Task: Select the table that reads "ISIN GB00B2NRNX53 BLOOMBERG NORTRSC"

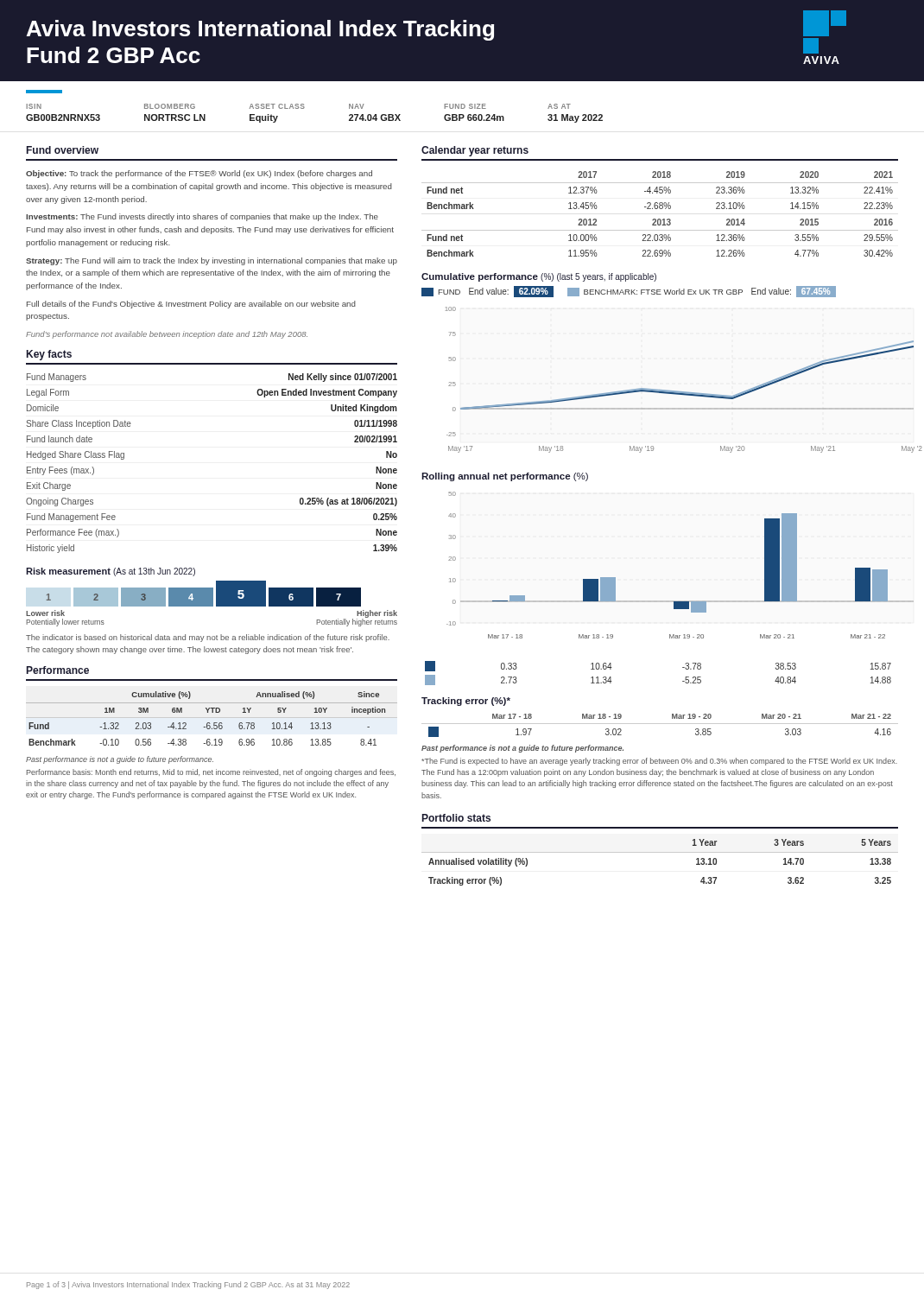Action: click(x=462, y=113)
